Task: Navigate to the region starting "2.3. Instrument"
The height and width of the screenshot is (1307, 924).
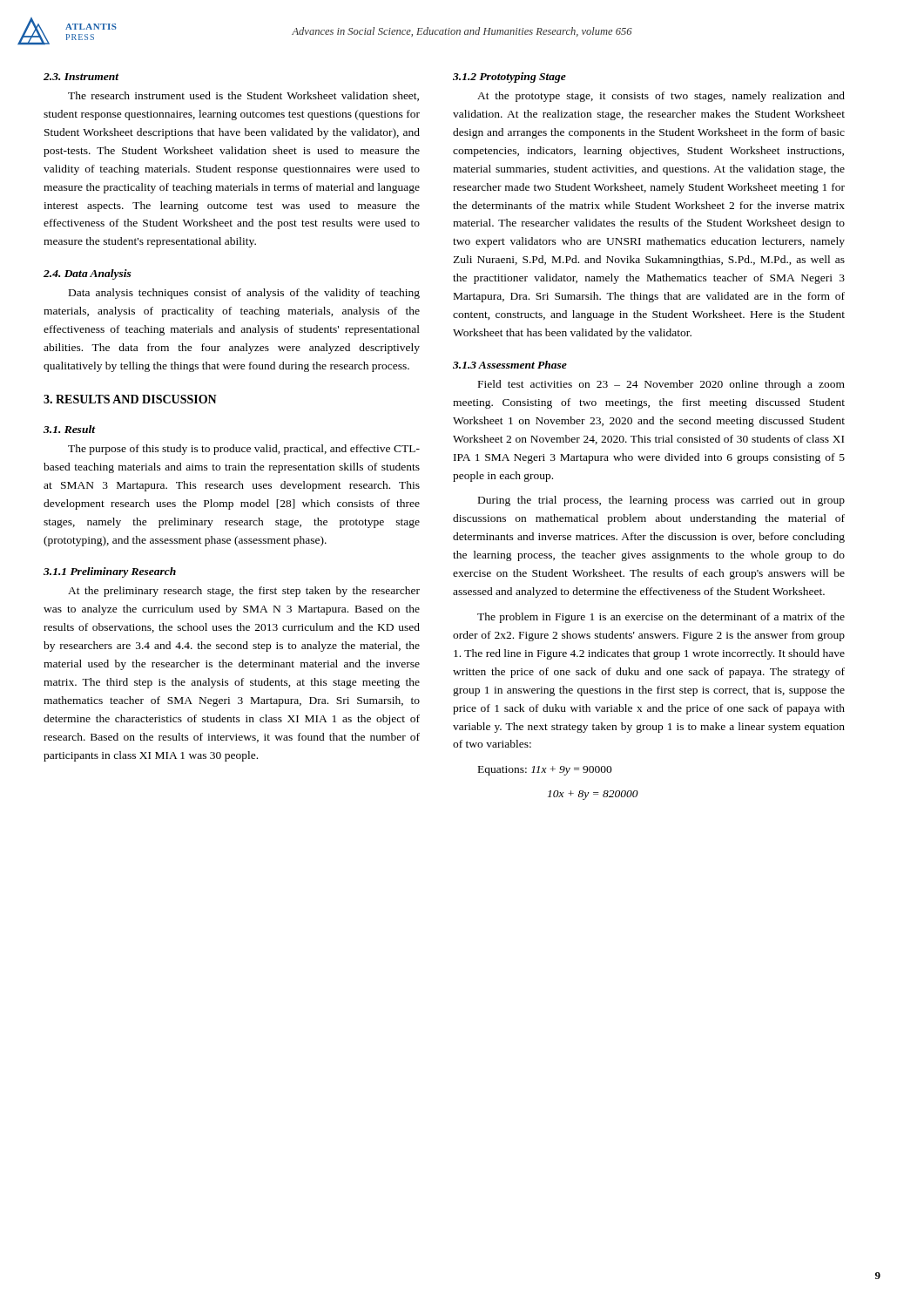Action: [81, 76]
